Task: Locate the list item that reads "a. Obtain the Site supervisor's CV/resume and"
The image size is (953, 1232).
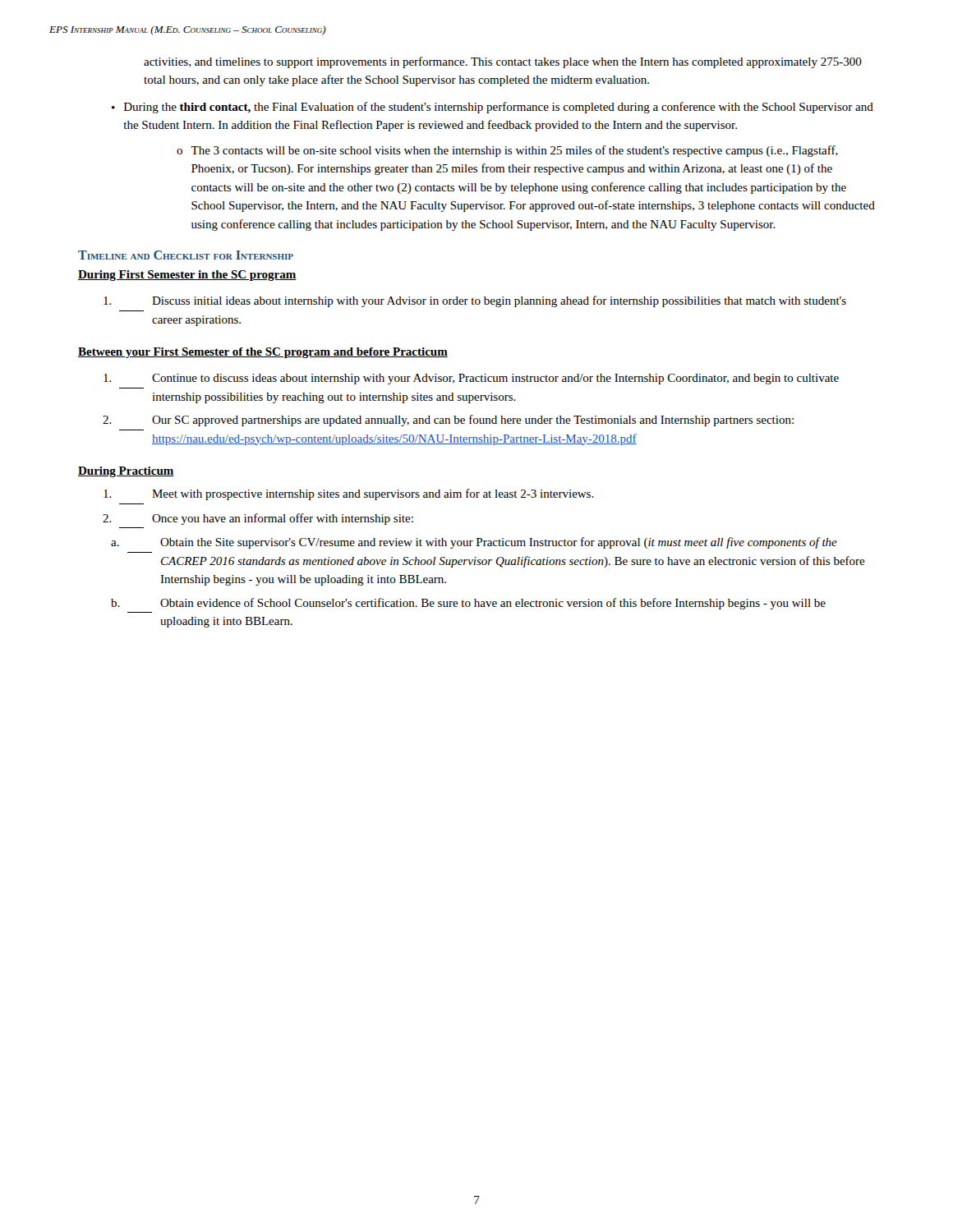Action: 493,561
